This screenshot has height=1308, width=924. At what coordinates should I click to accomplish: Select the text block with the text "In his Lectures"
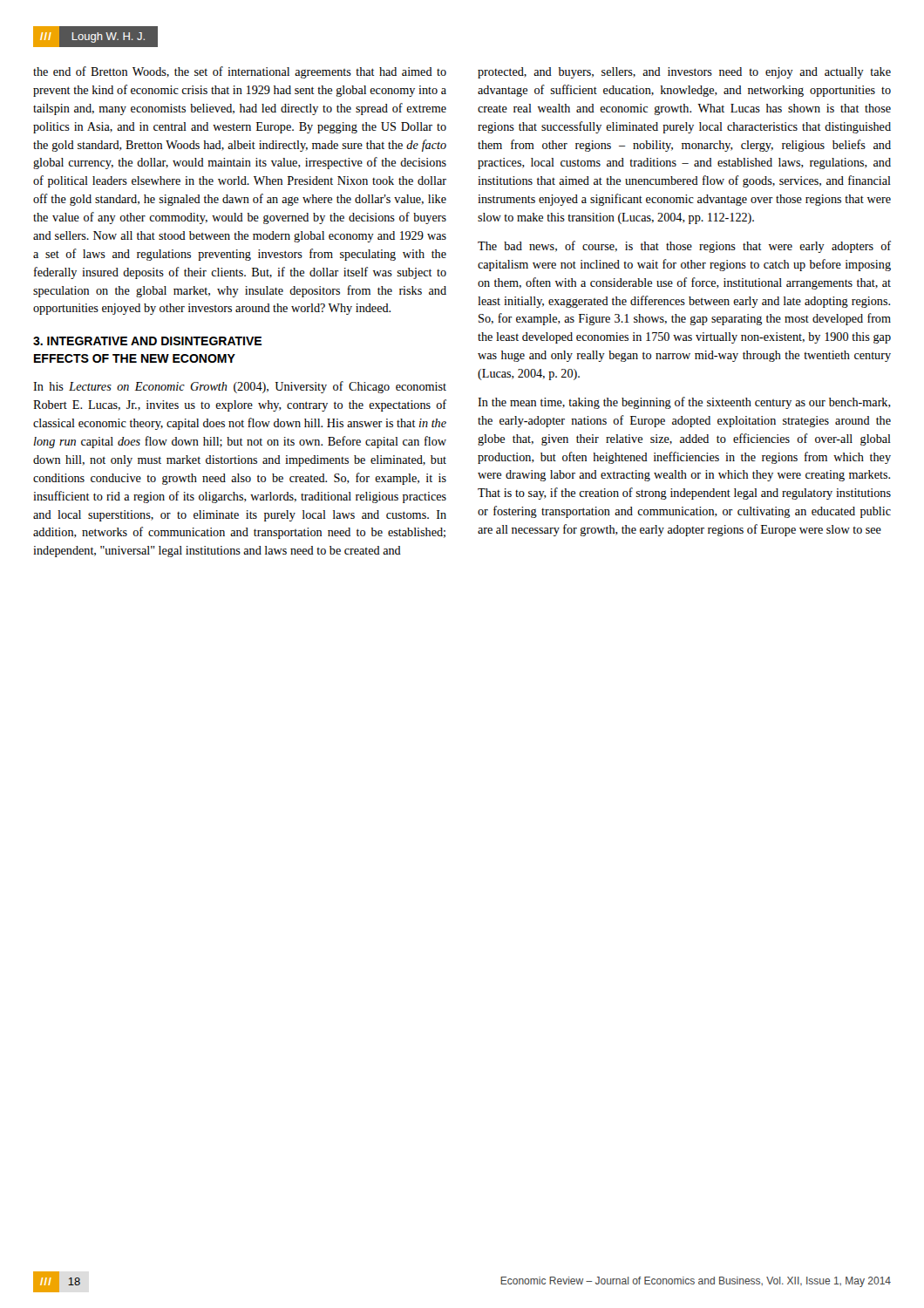[240, 469]
